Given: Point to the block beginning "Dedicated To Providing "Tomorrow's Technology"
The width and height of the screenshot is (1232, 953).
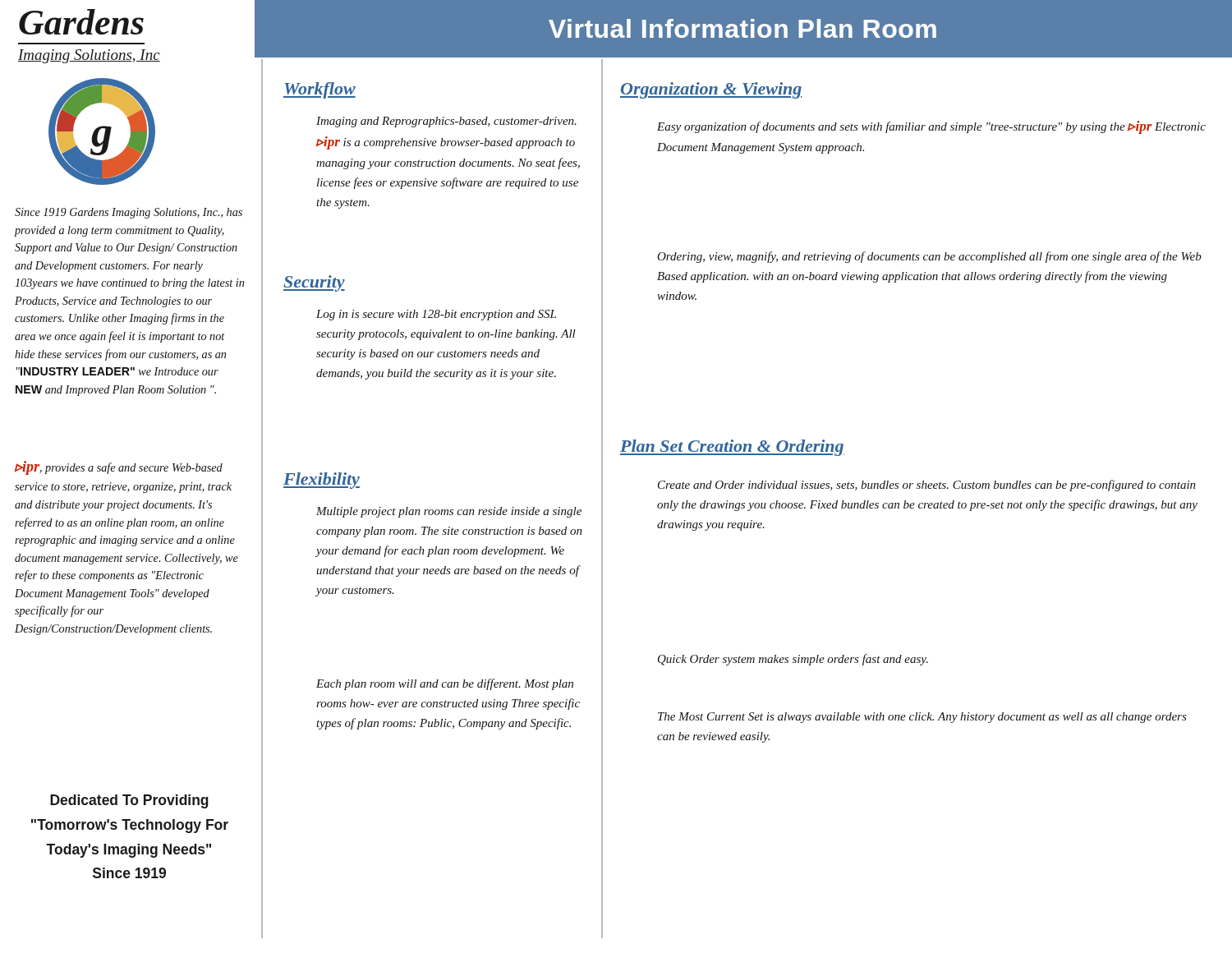Looking at the screenshot, I should 129,837.
